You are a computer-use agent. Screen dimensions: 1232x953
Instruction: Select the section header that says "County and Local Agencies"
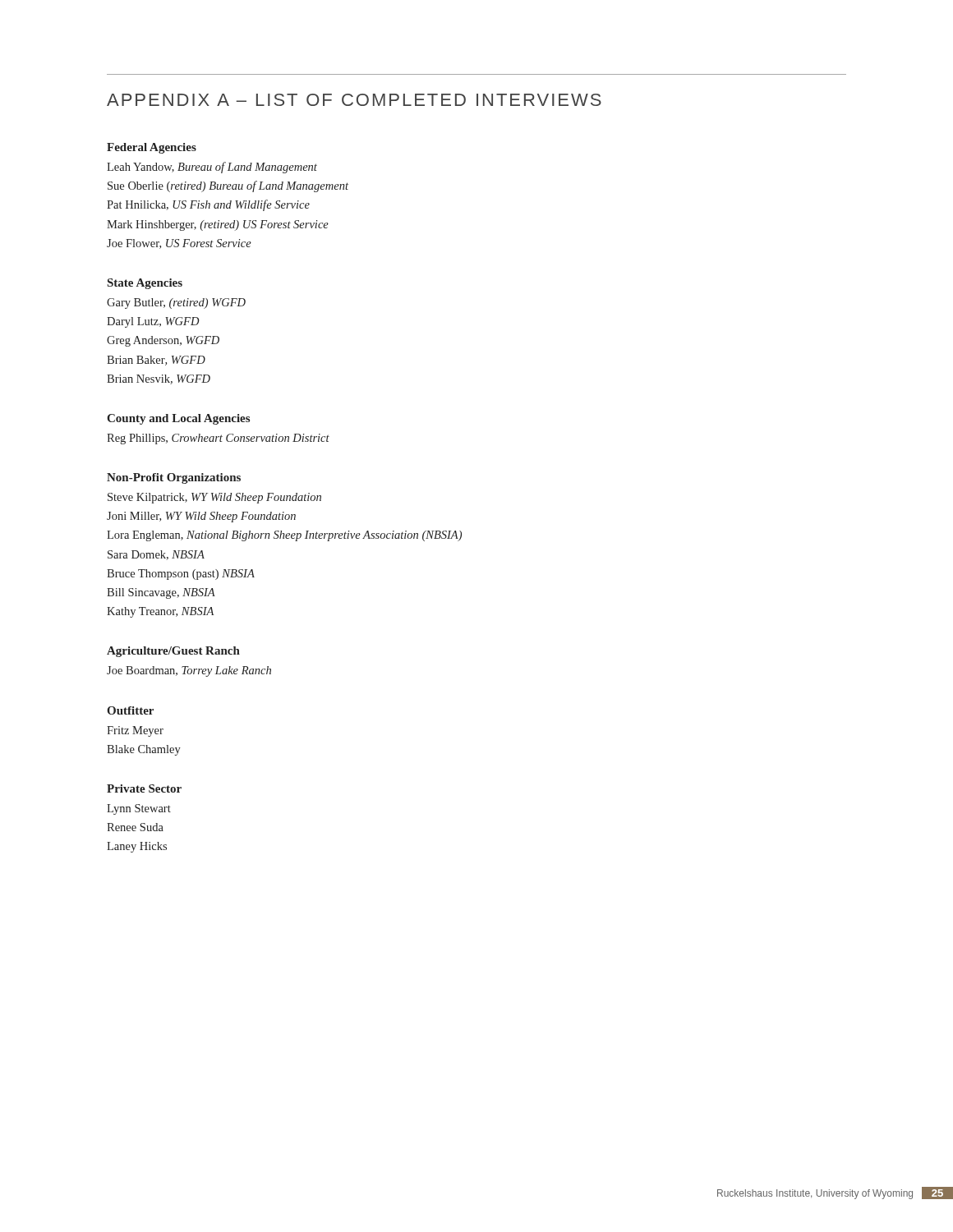(179, 418)
